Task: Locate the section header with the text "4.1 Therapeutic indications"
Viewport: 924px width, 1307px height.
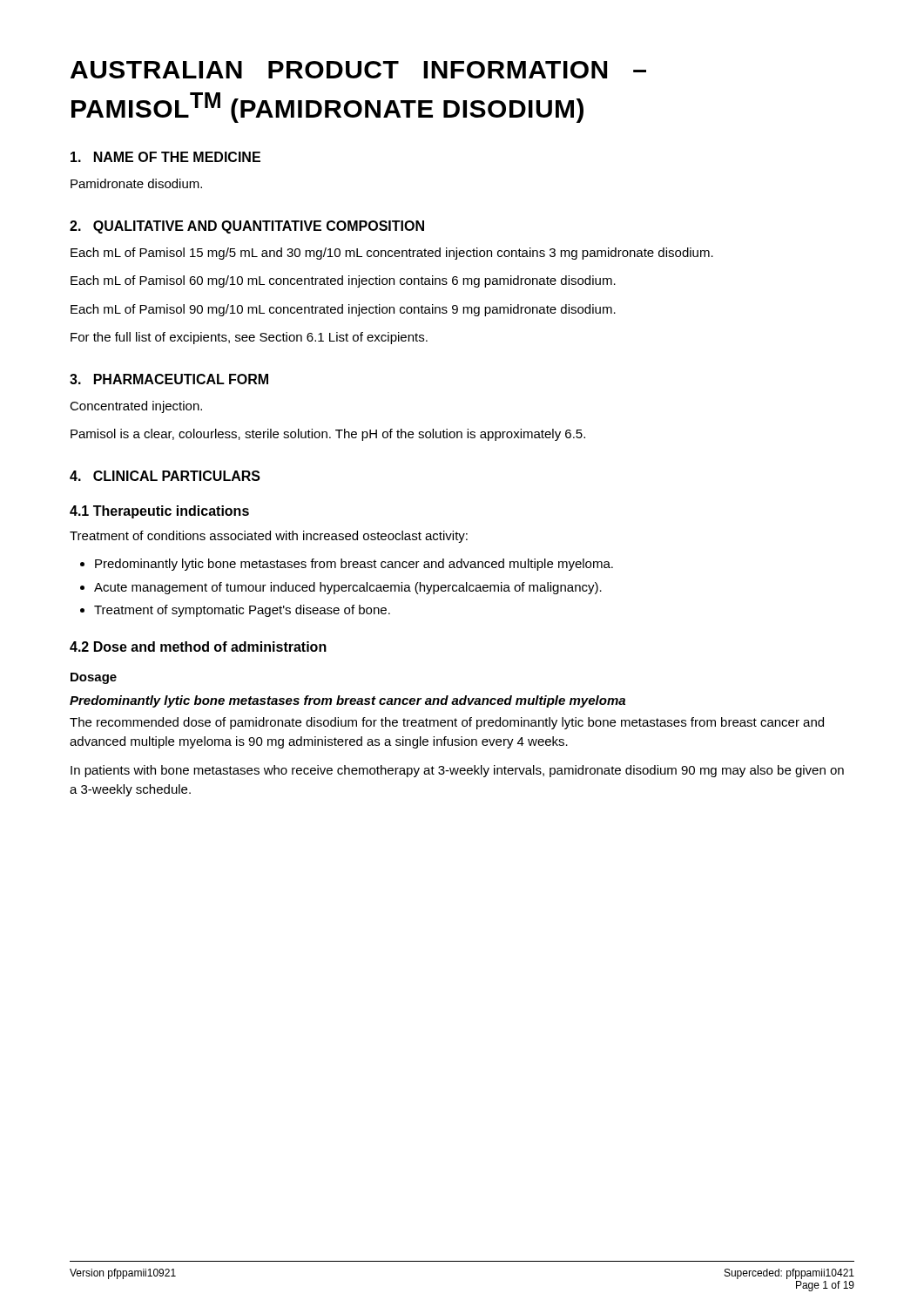Action: click(159, 511)
